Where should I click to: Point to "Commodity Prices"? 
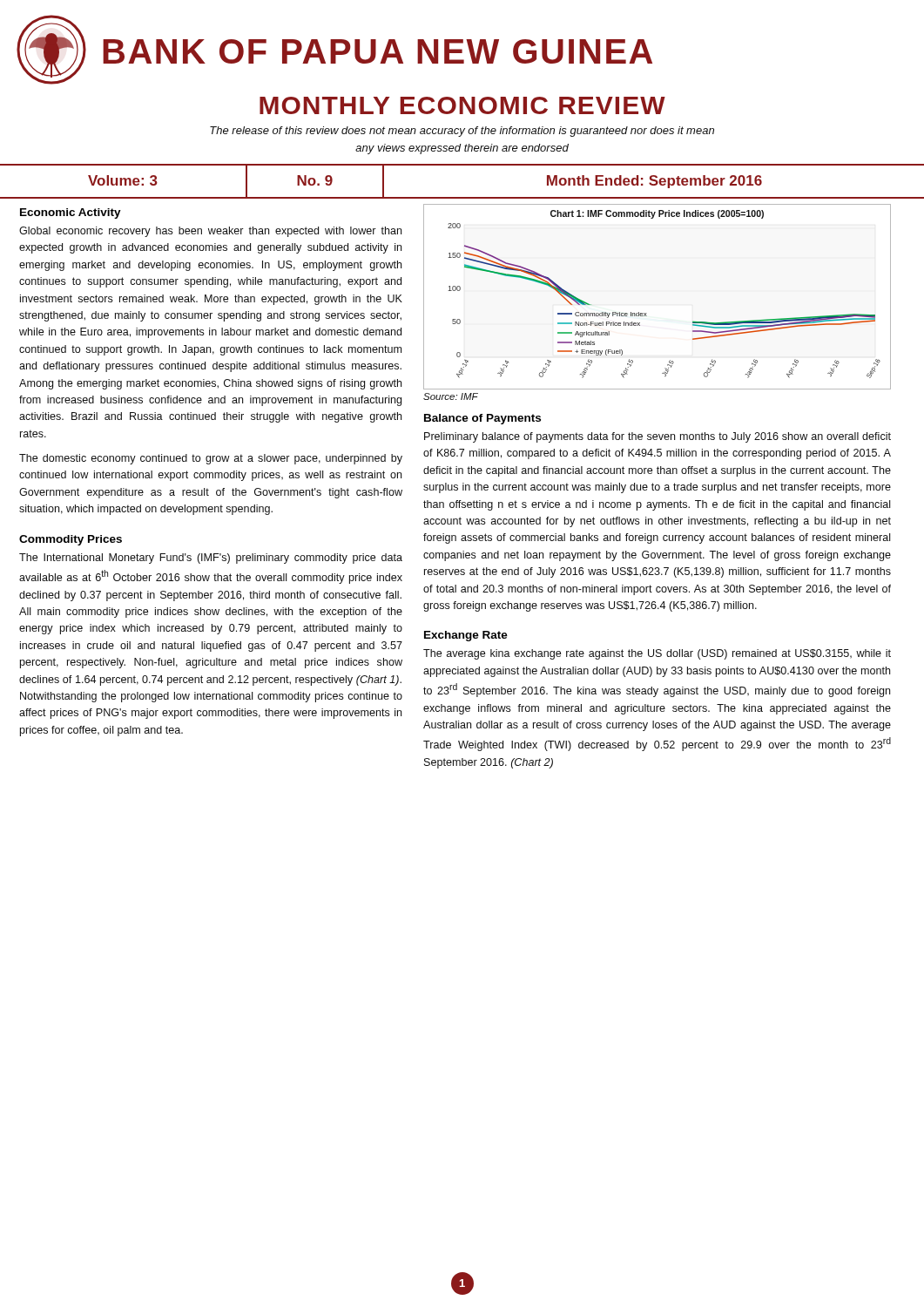(x=71, y=539)
